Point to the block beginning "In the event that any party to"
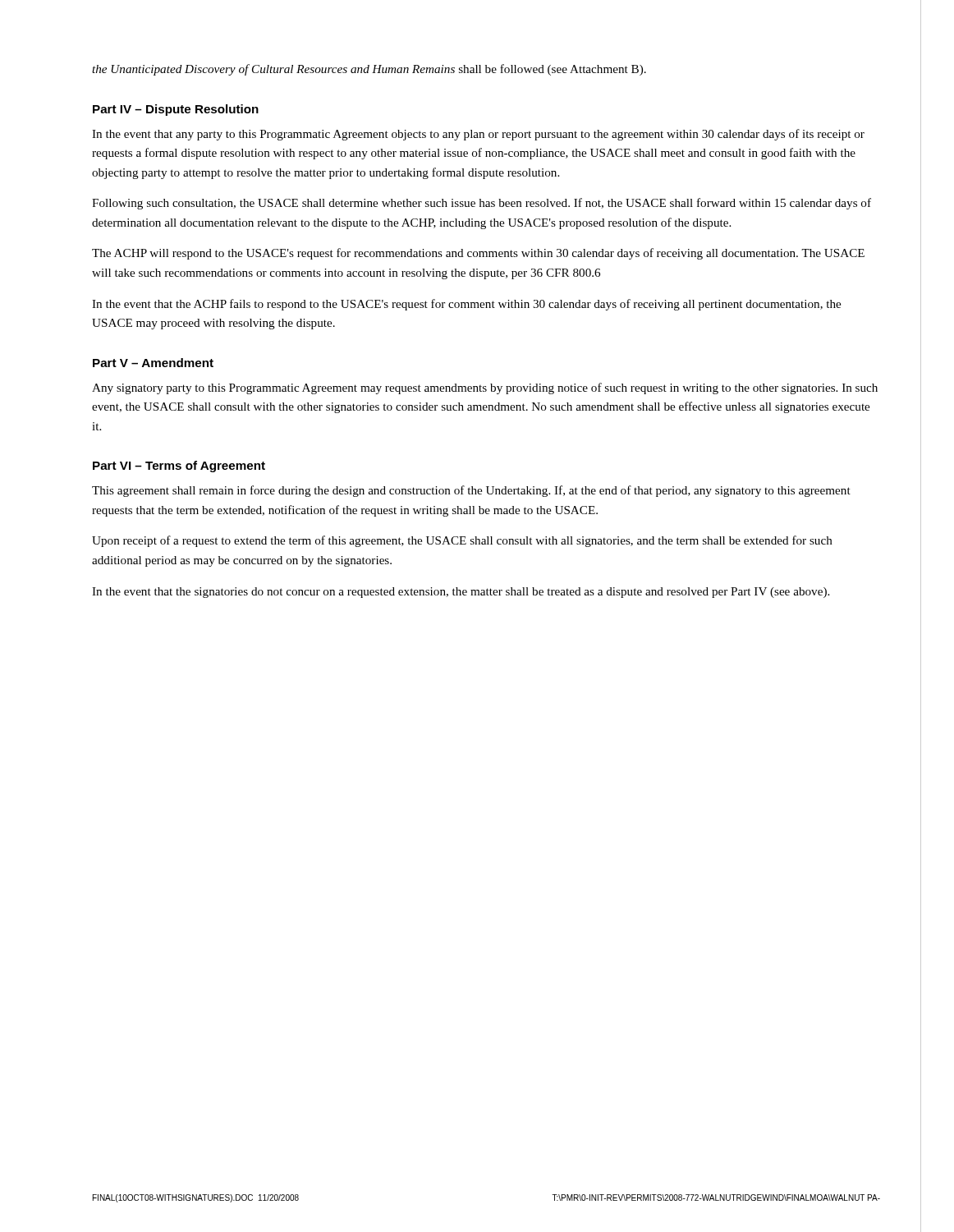The image size is (954, 1232). coord(478,152)
